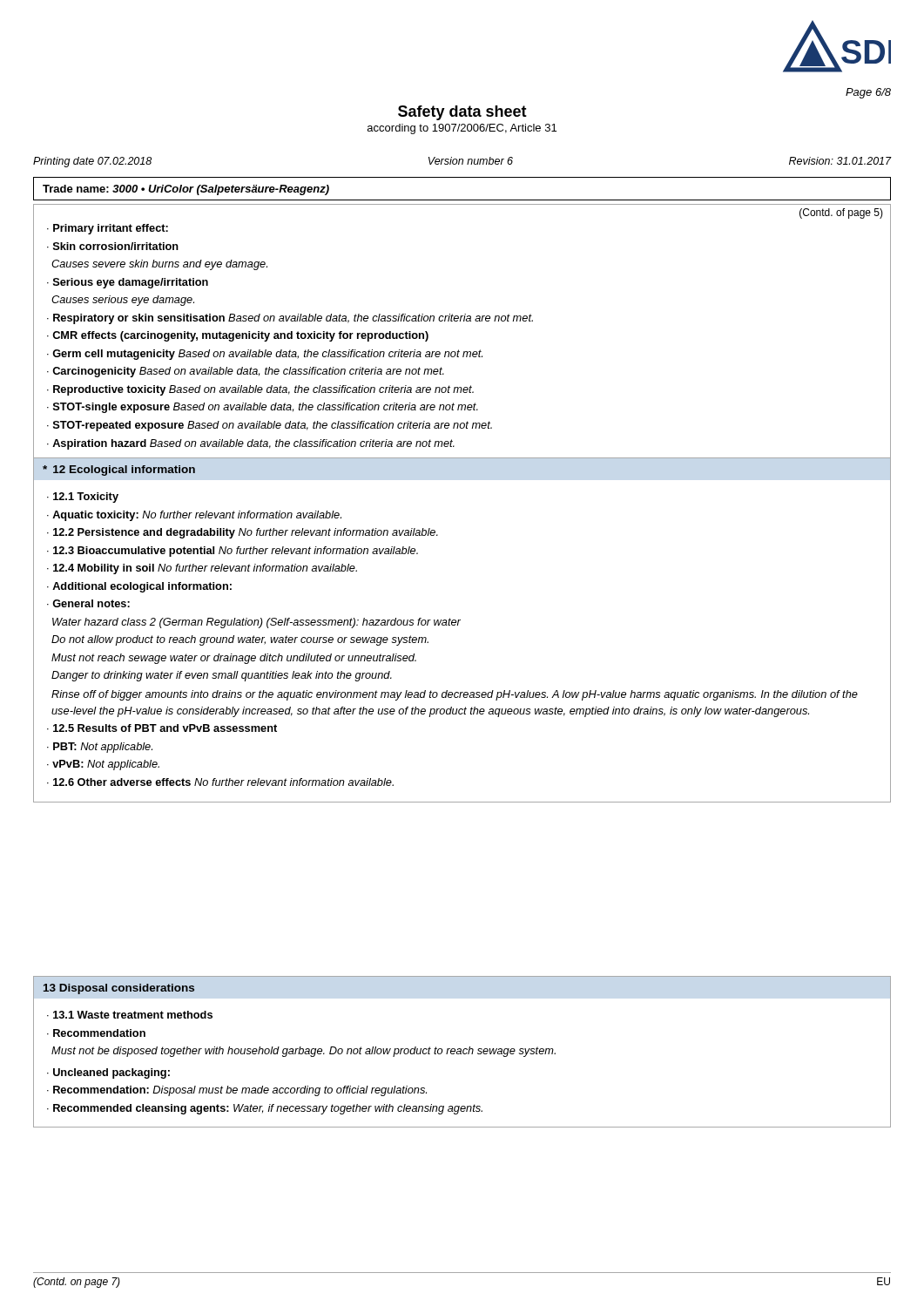The image size is (924, 1307).
Task: Locate the text "· Skin corrosion/irritation"
Action: click(x=112, y=246)
